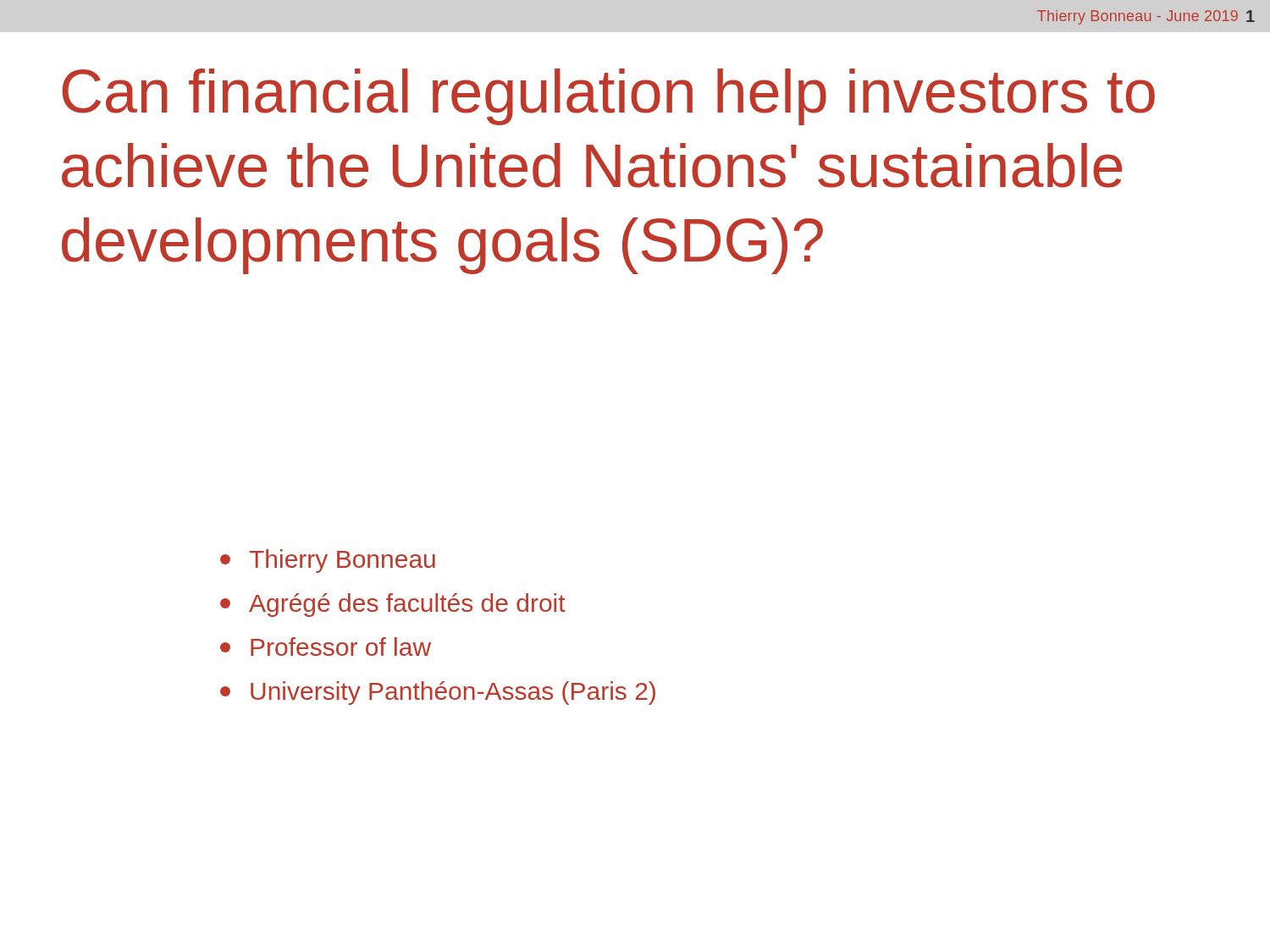The image size is (1270, 952).
Task: Navigate to the element starting "Agrégé des facultés de"
Action: tap(393, 603)
